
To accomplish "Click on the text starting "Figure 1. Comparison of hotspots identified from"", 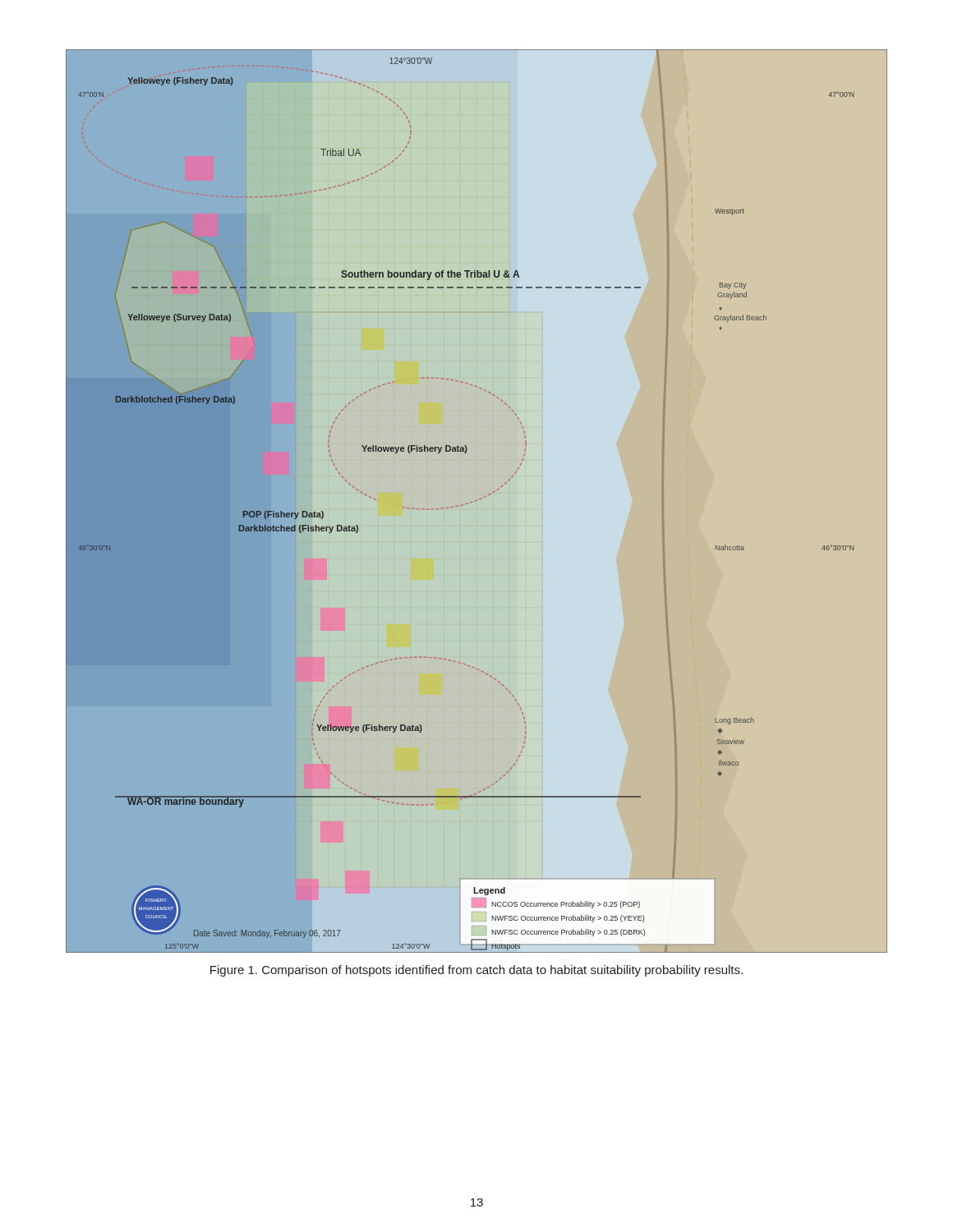I will point(476,970).
